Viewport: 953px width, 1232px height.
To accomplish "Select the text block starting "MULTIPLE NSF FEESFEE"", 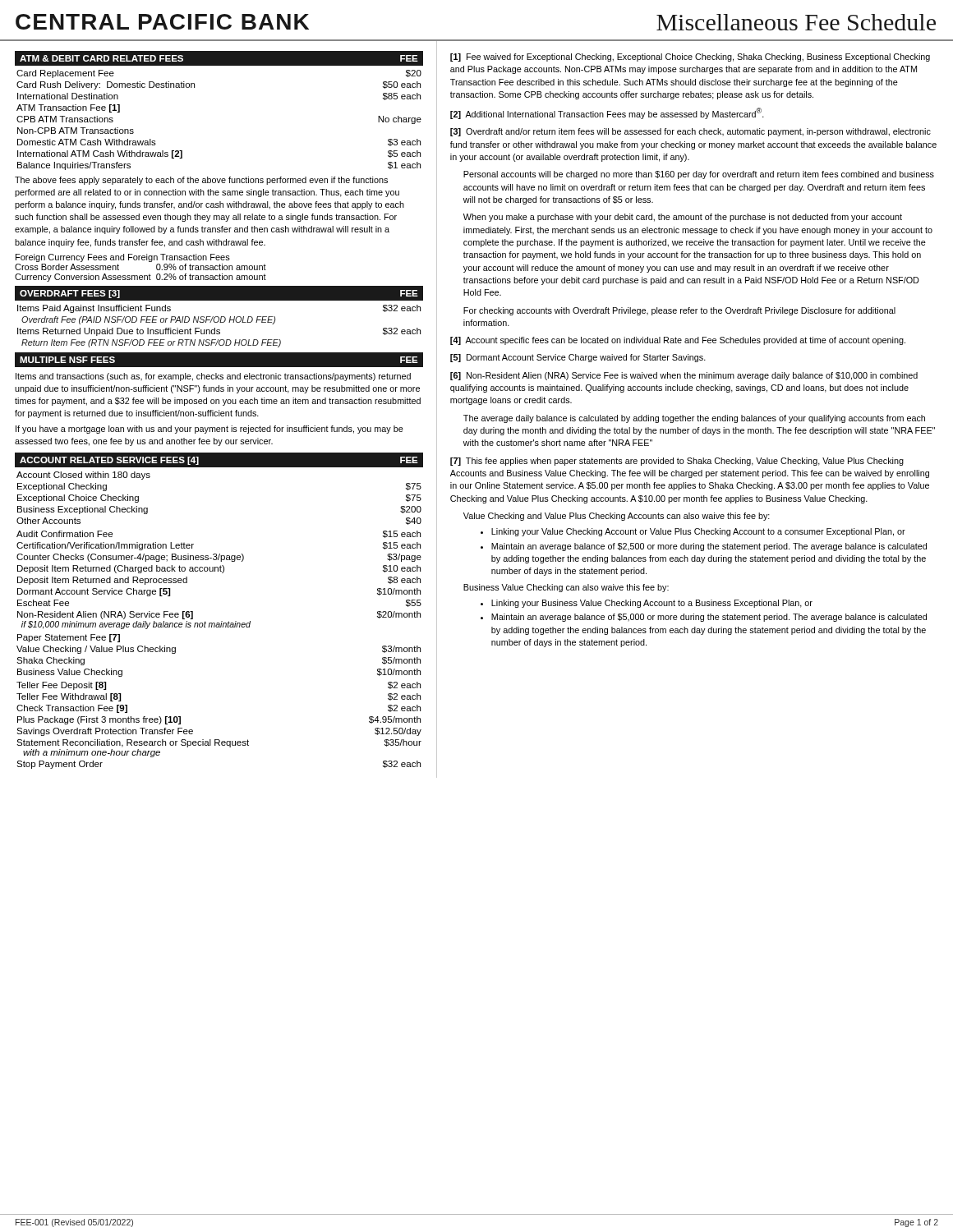I will [219, 359].
